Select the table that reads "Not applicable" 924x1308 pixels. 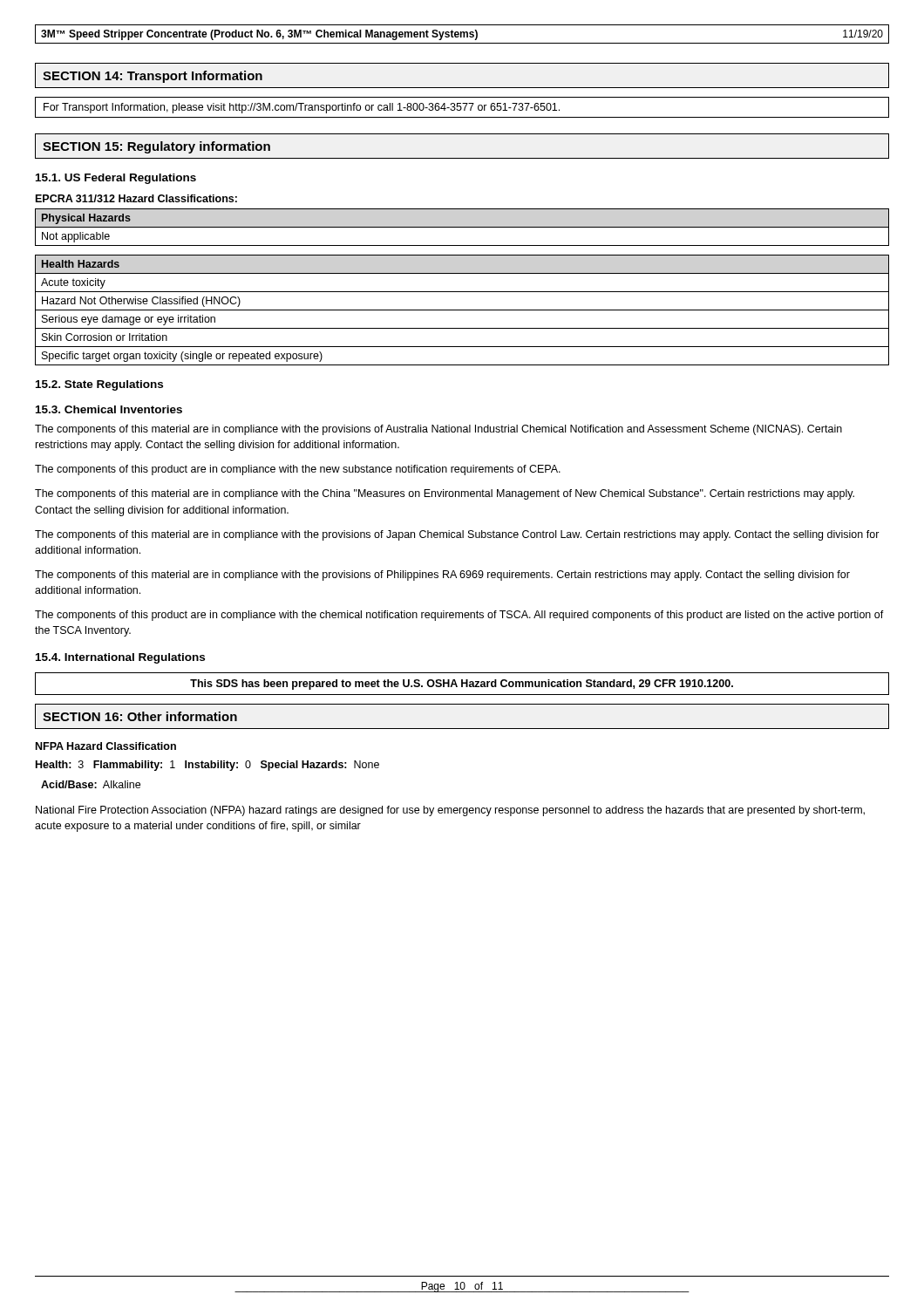click(x=462, y=227)
